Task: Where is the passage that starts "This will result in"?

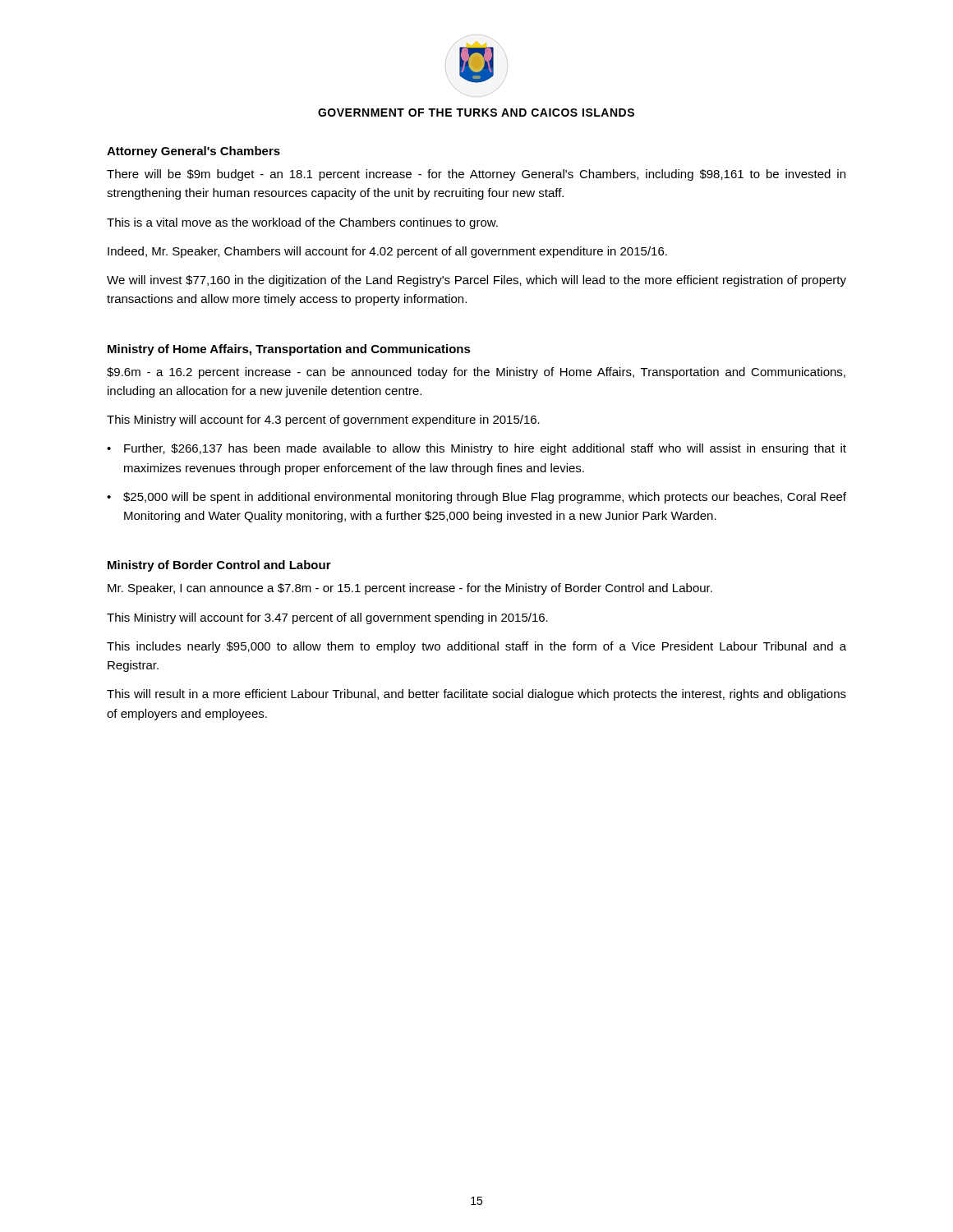Action: click(476, 703)
